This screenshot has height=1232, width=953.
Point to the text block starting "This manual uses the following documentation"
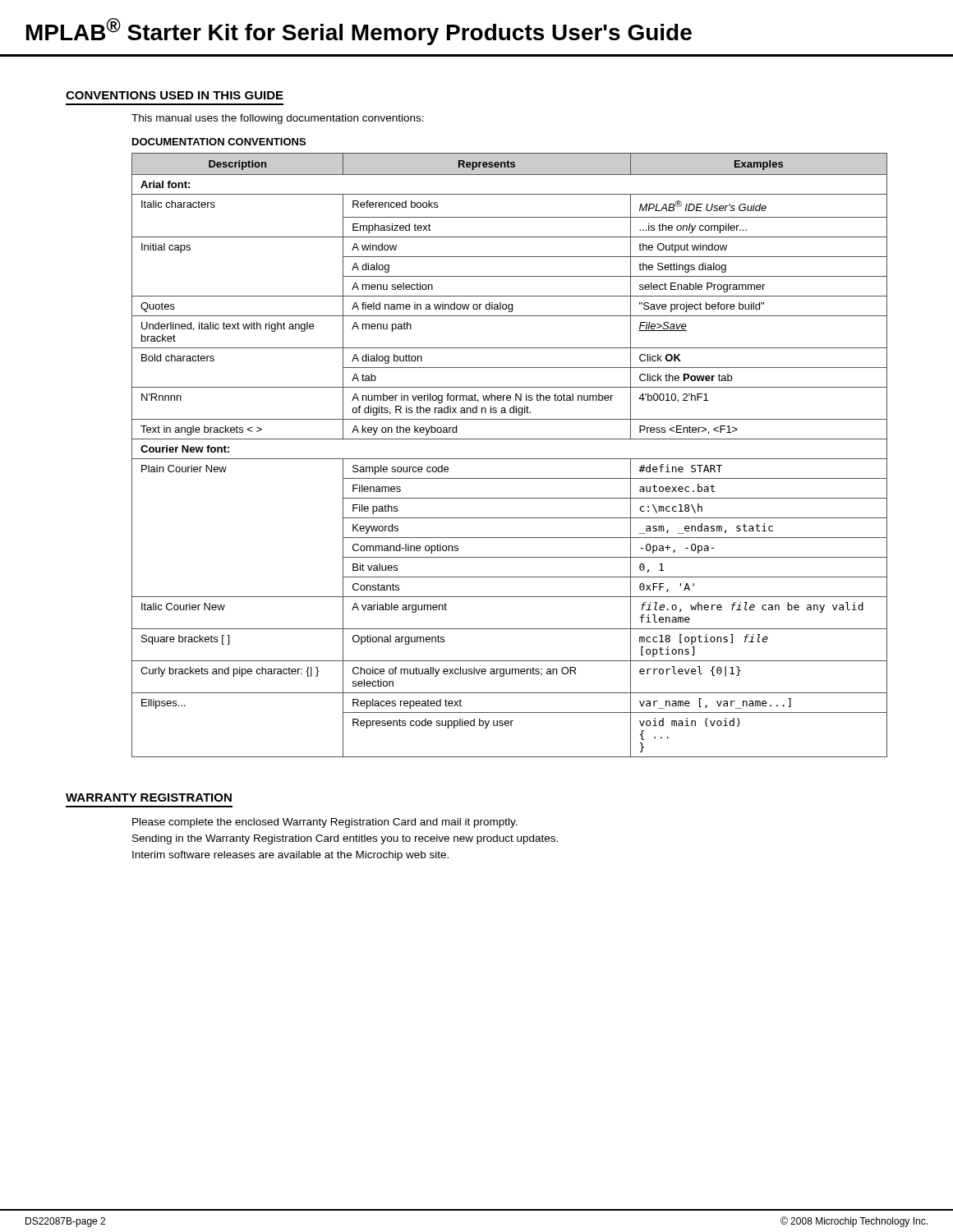(278, 118)
